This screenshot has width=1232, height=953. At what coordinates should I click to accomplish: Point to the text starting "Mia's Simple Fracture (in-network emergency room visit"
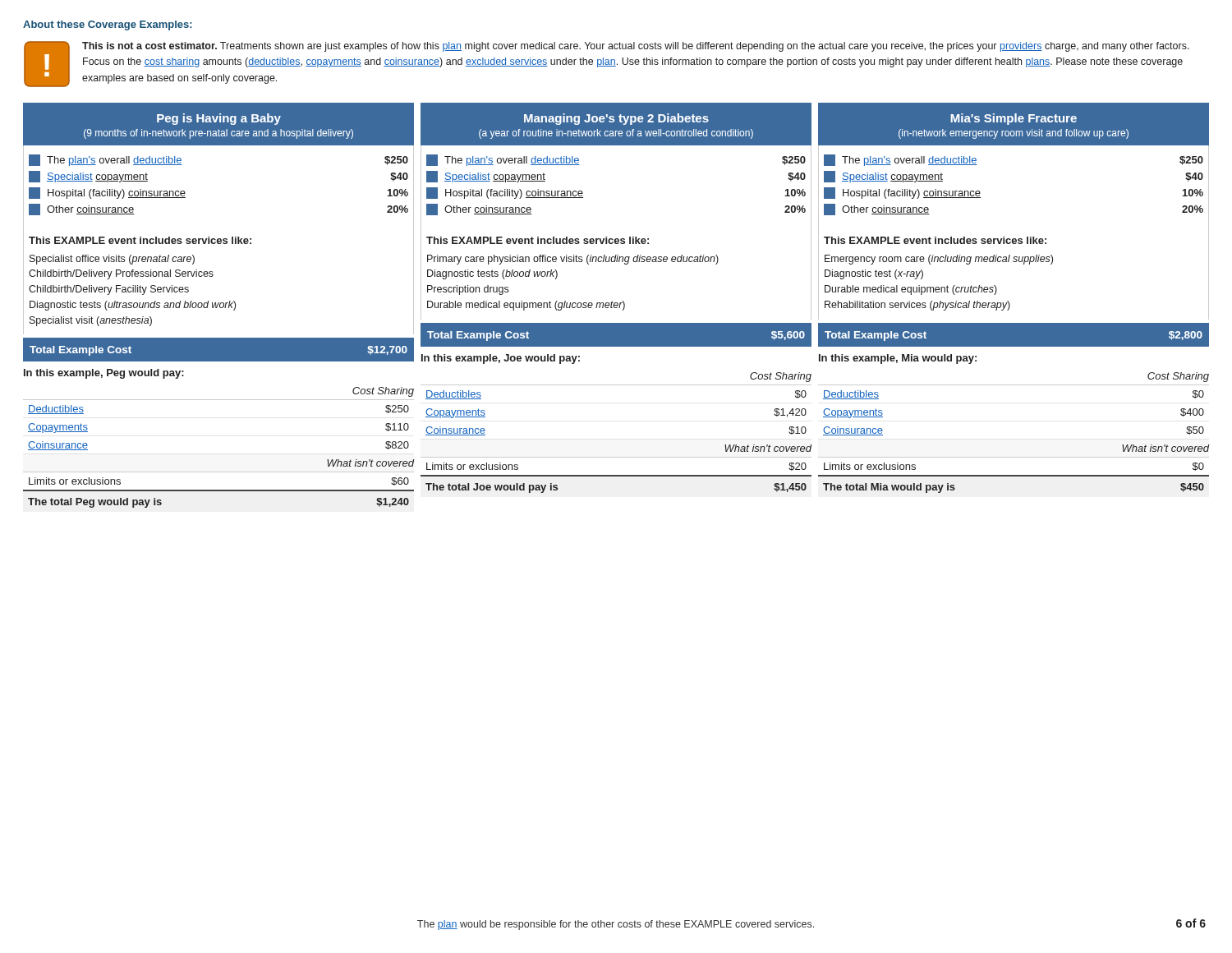(x=1014, y=125)
